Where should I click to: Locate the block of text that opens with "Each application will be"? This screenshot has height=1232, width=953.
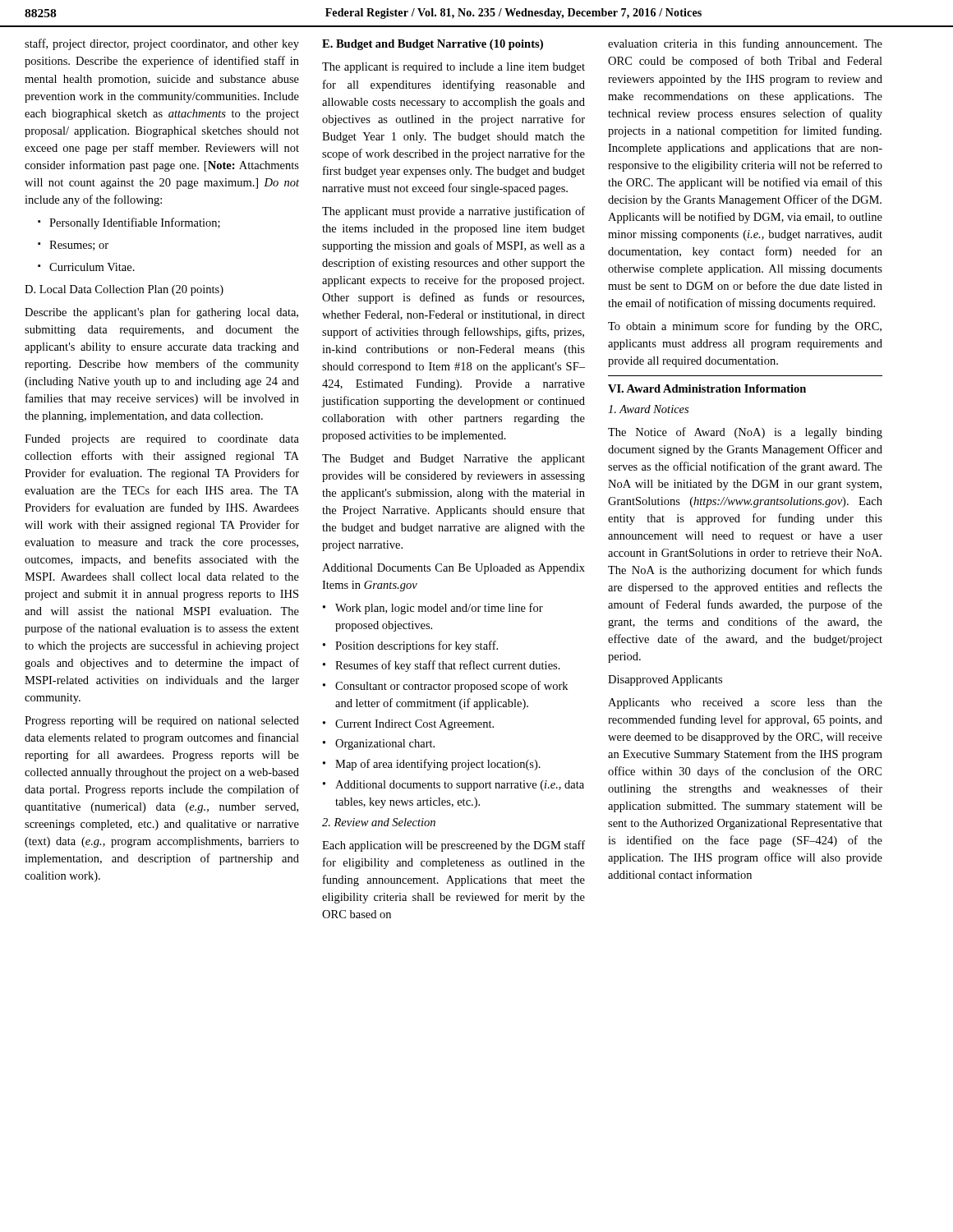coord(453,880)
